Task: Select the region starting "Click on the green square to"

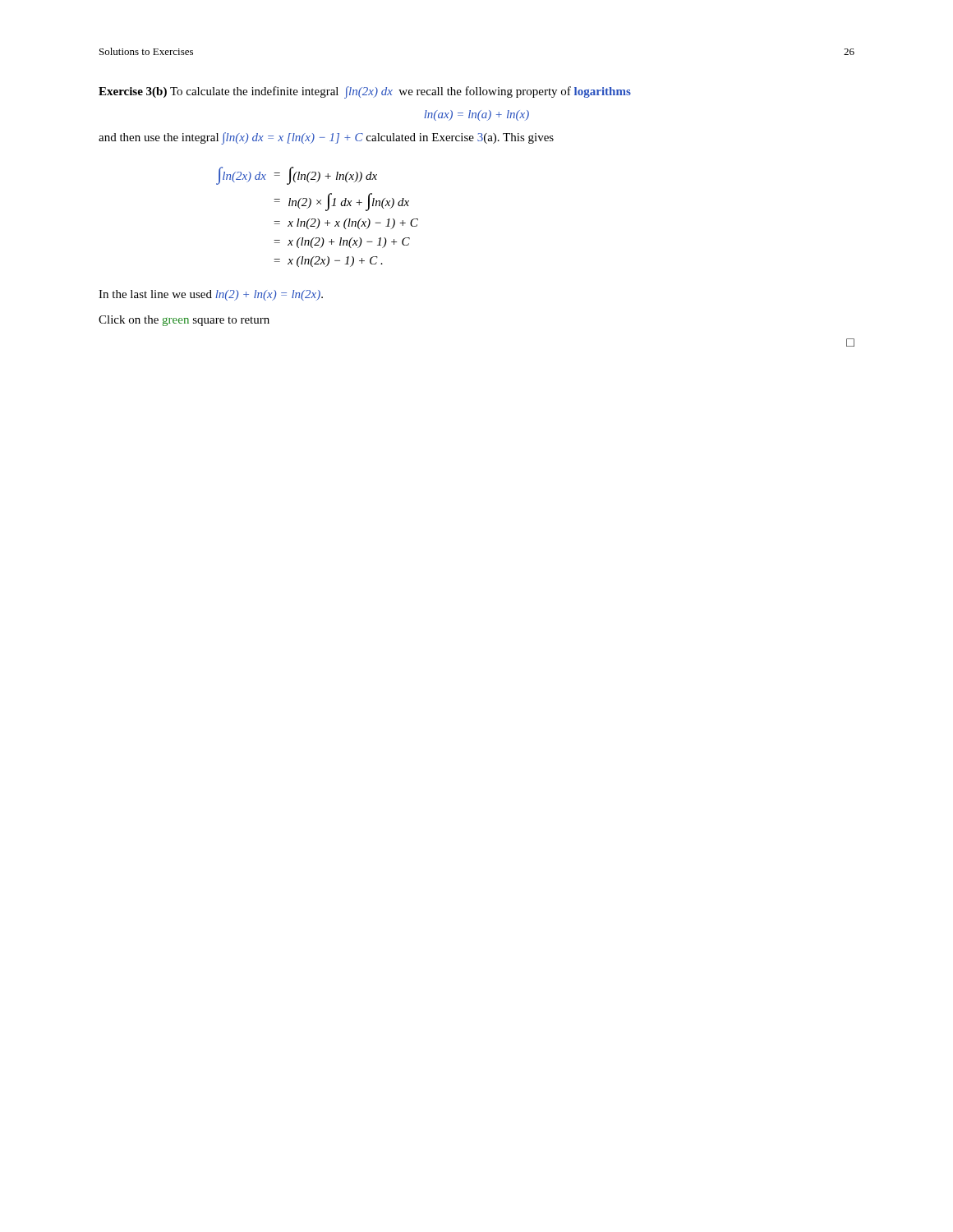Action: tap(184, 319)
